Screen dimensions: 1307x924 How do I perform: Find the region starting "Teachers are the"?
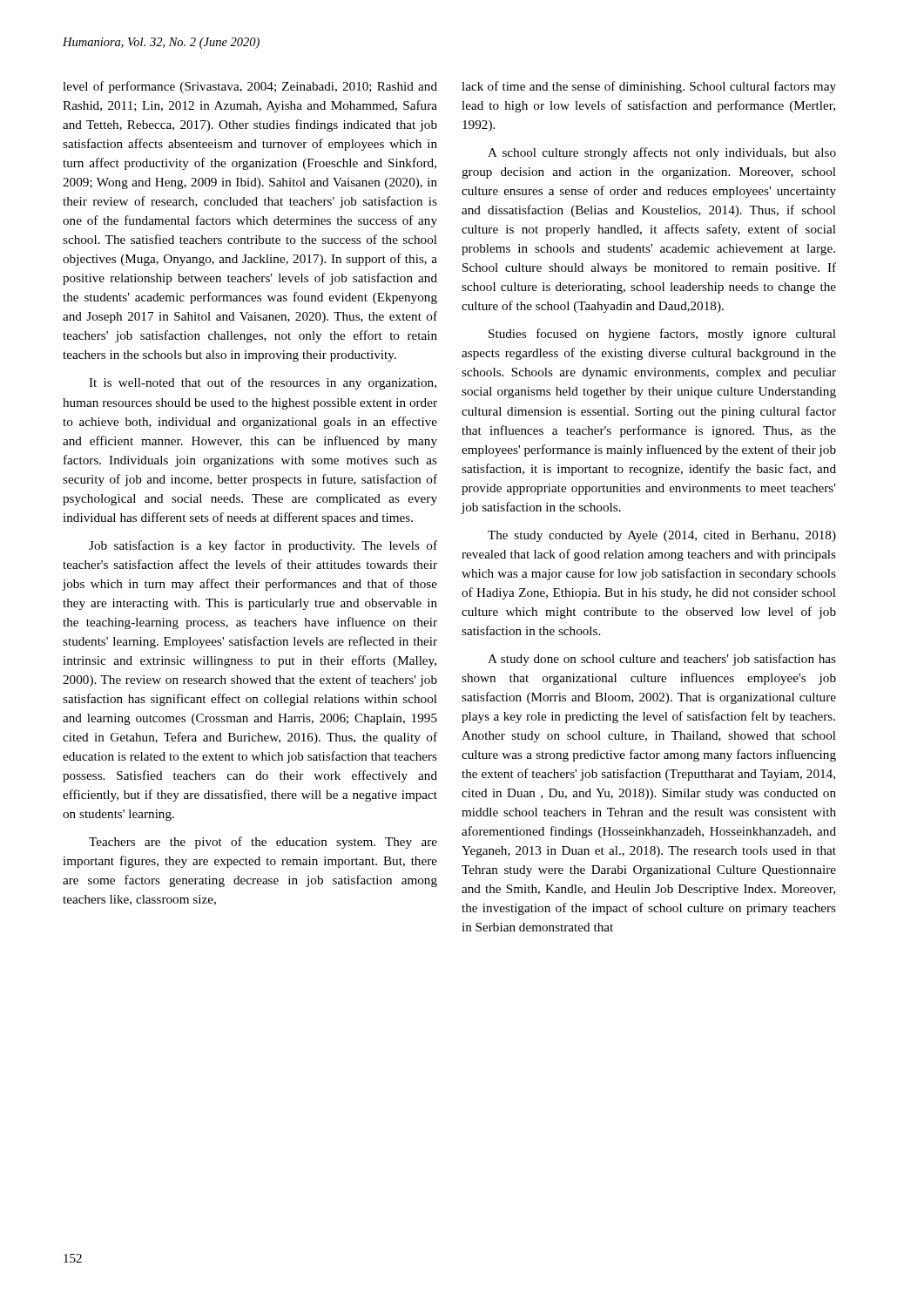tap(250, 871)
